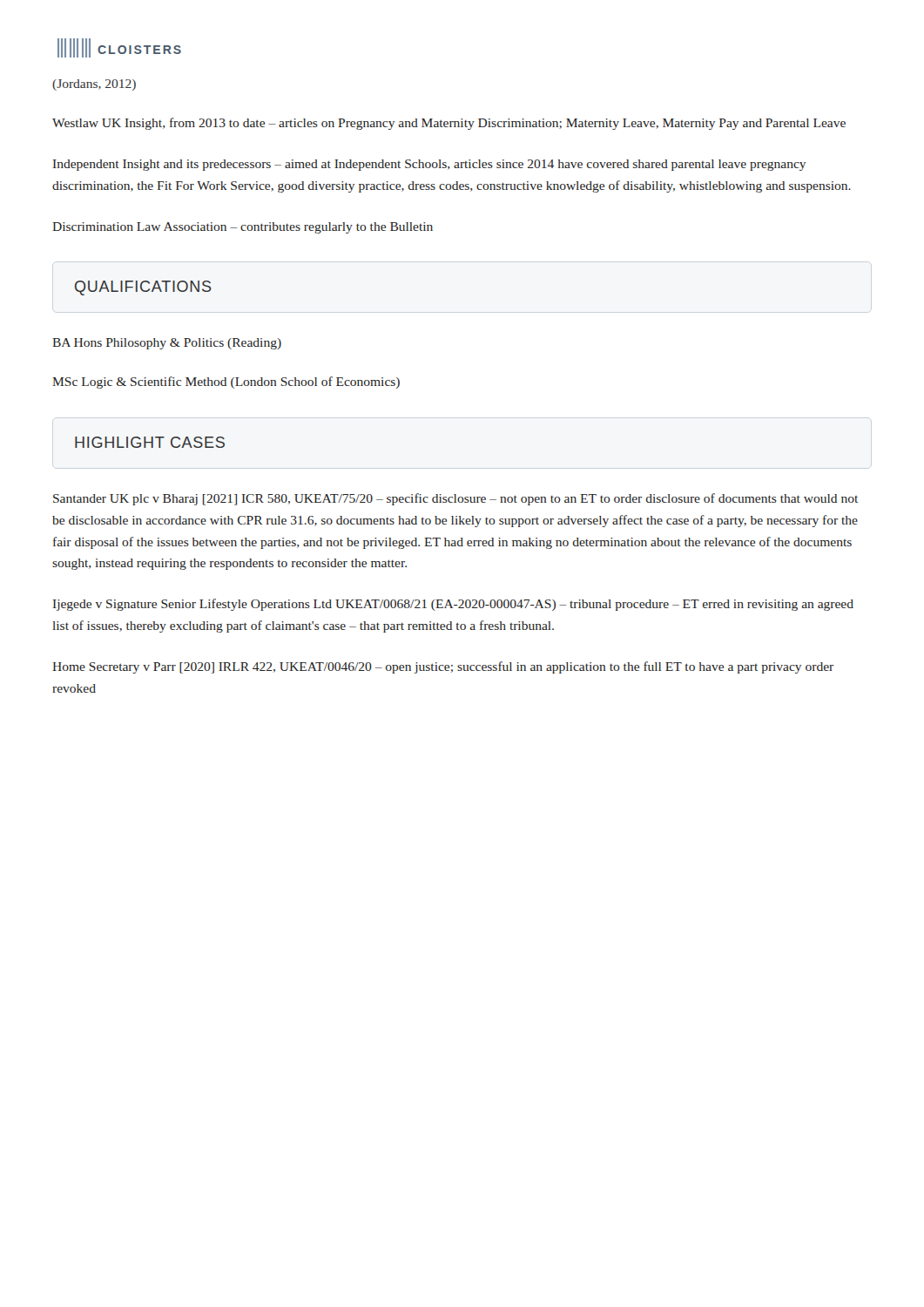Locate the text block that says "MSc Logic & Scientific"

[226, 383]
